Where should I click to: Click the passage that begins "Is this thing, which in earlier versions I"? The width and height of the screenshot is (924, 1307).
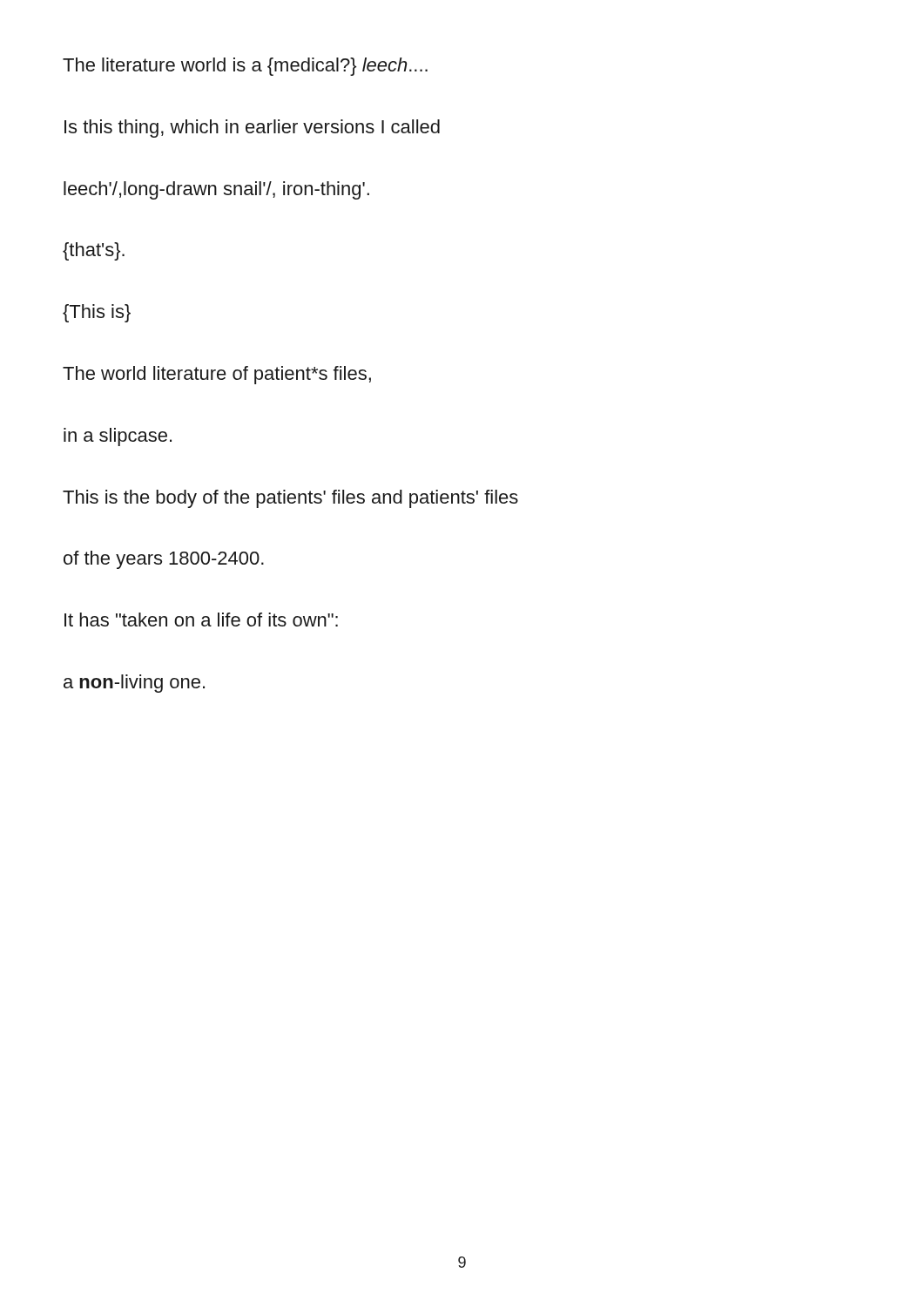tap(252, 127)
